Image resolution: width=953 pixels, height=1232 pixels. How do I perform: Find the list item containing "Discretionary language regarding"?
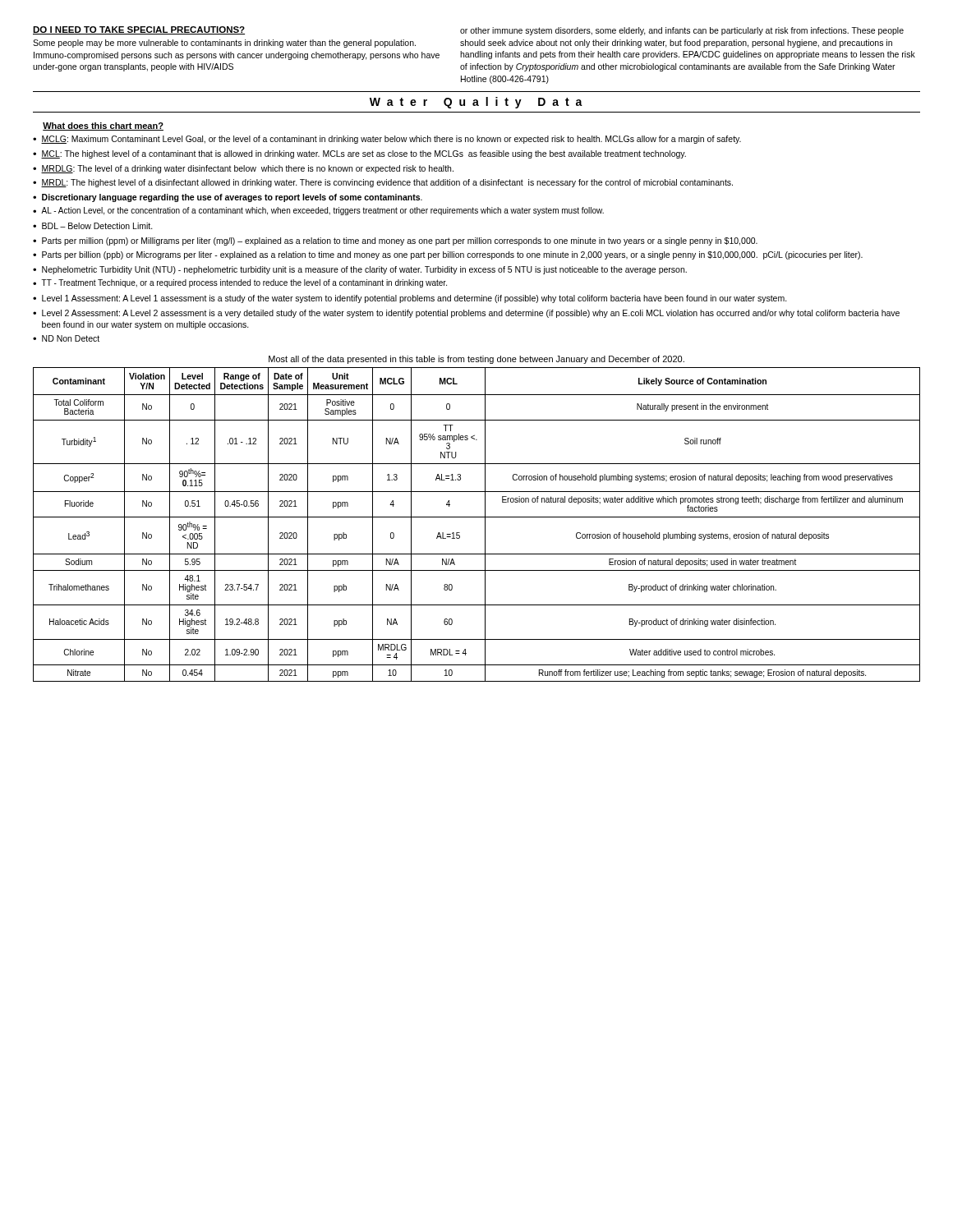coord(232,197)
